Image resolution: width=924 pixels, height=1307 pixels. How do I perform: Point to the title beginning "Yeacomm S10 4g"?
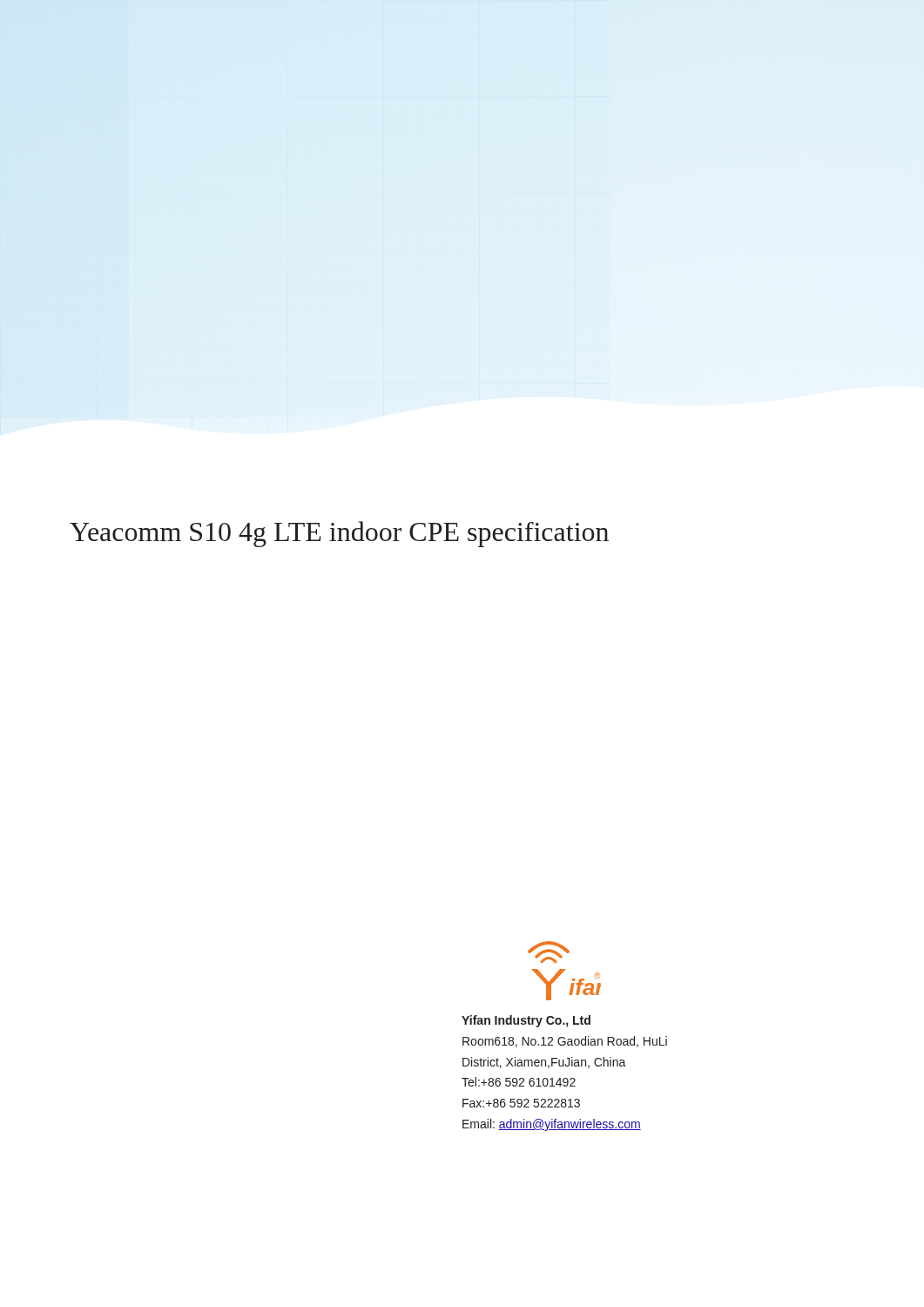[418, 532]
